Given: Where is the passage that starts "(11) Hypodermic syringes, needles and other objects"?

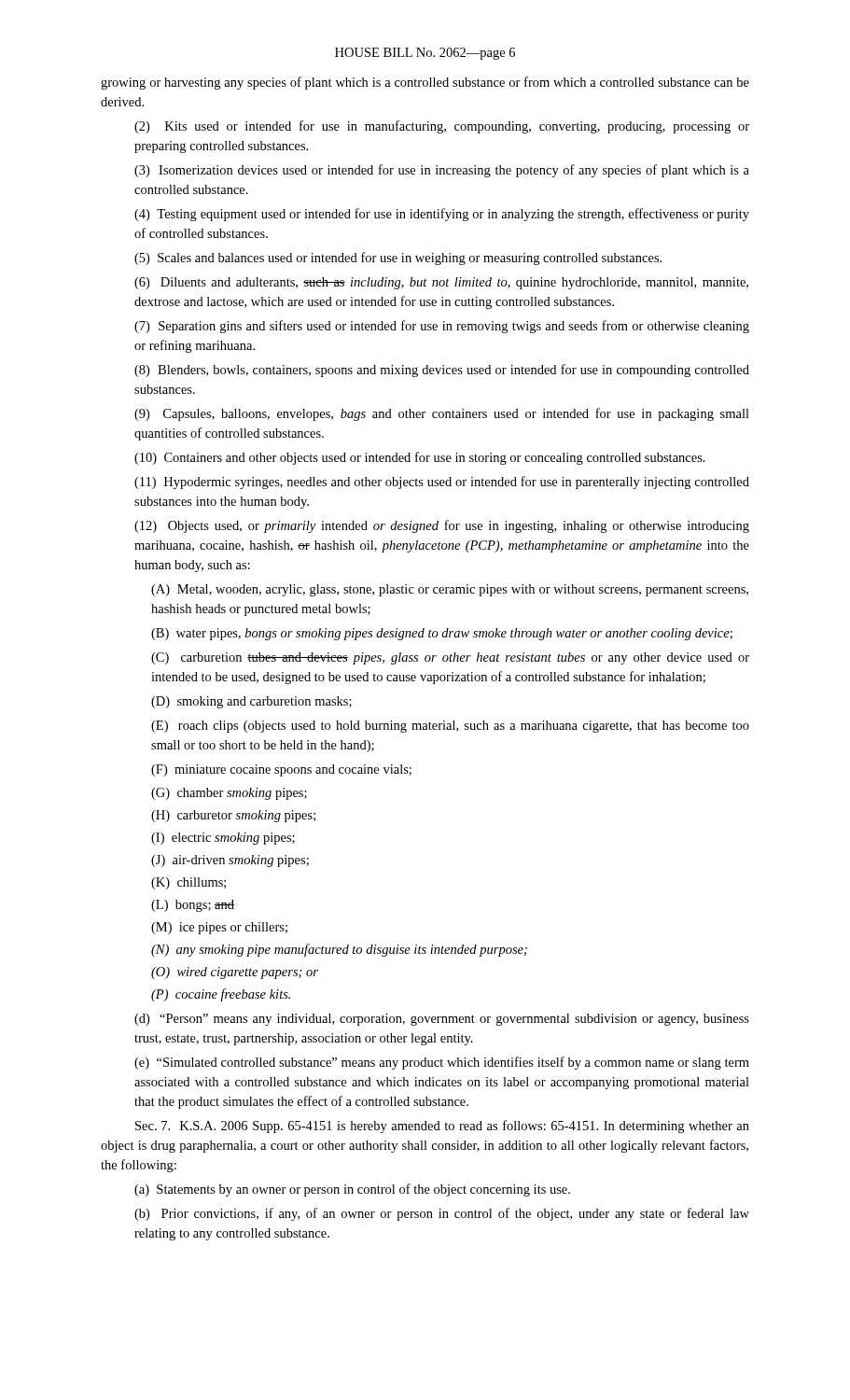Looking at the screenshot, I should coord(442,492).
